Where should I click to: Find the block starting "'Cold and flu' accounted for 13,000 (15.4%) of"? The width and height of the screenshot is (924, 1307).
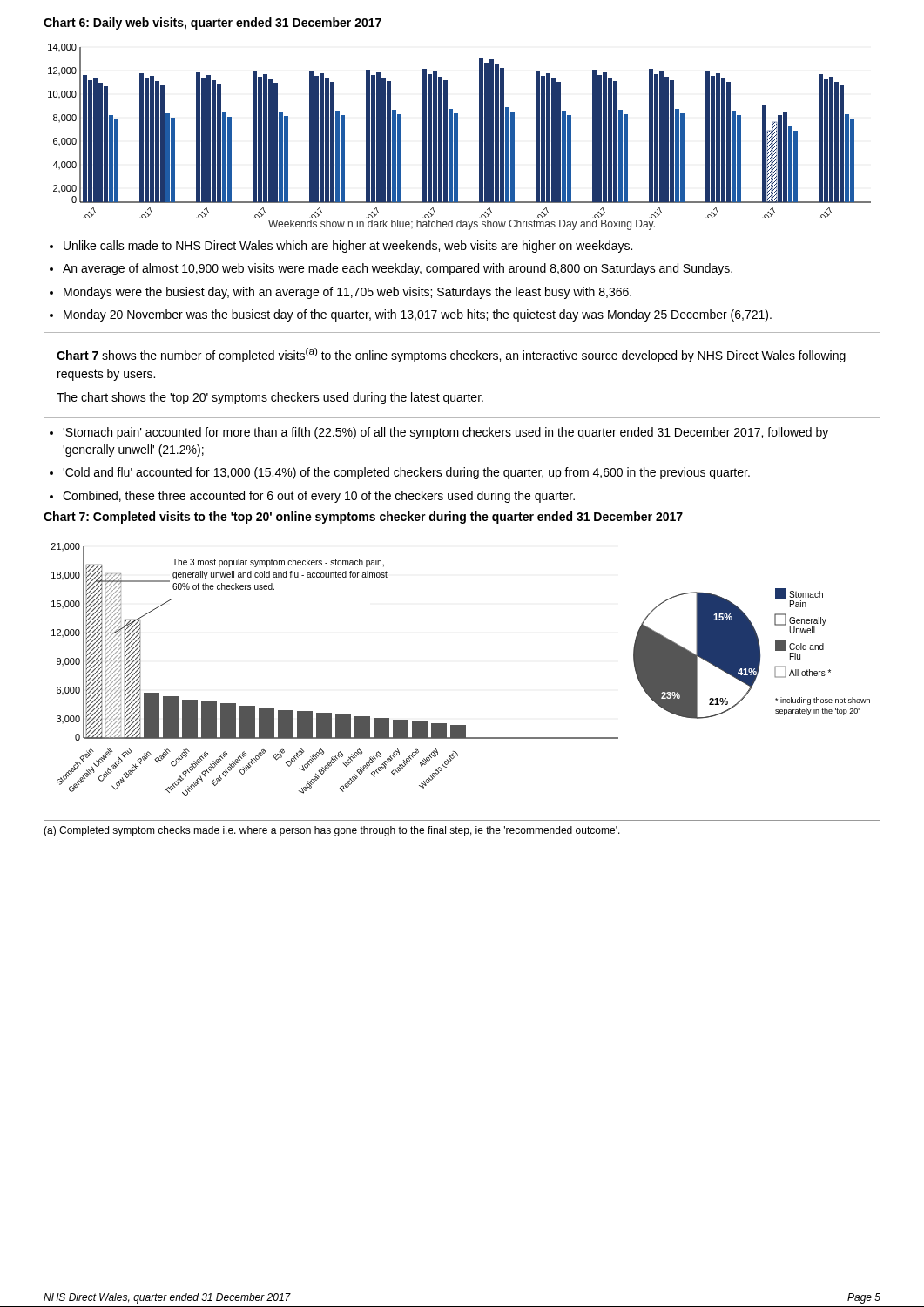point(407,473)
